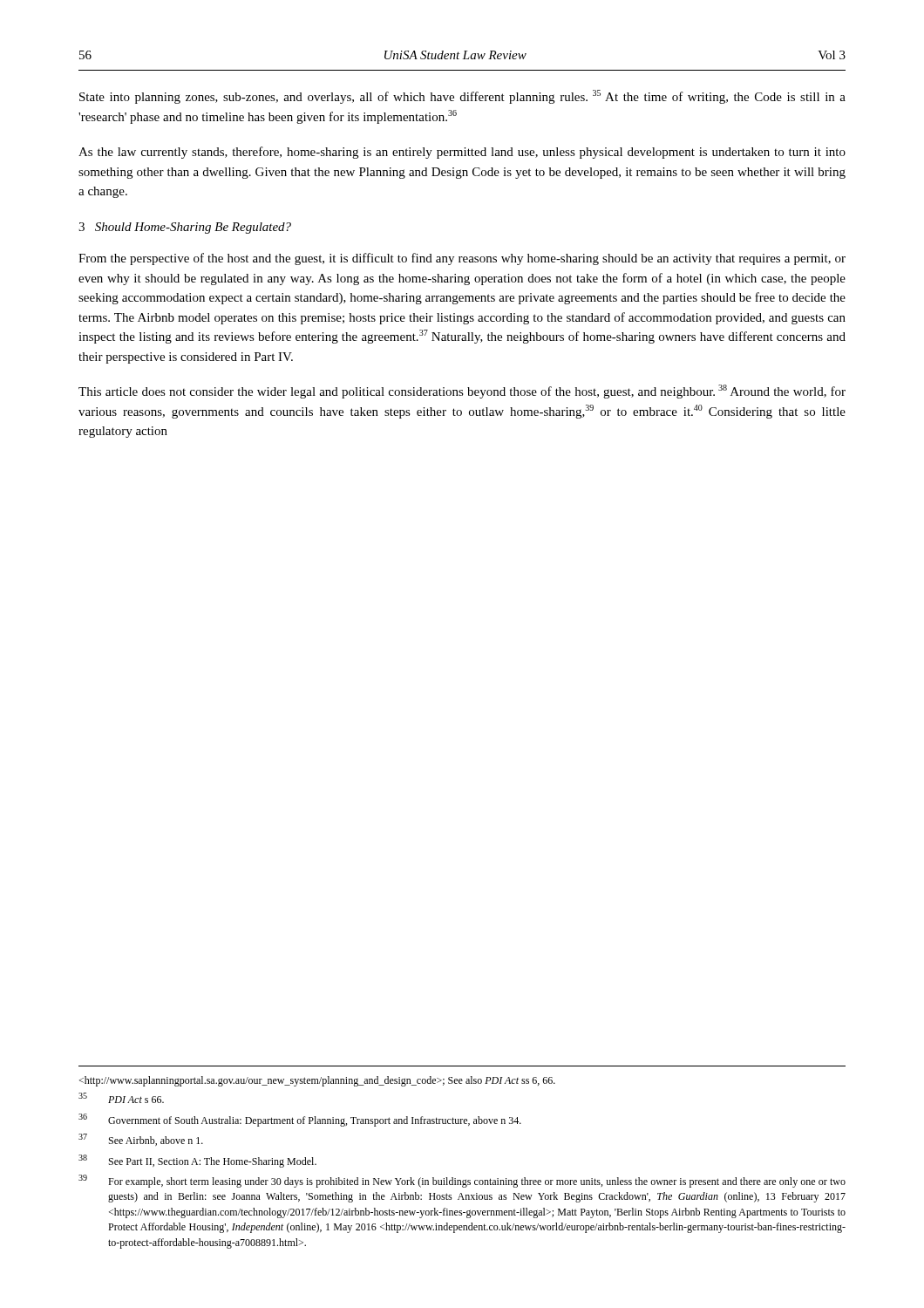The image size is (924, 1308).
Task: Locate the passage starting "38 See Part II, Section A: The Home-Sharing"
Action: (198, 1162)
